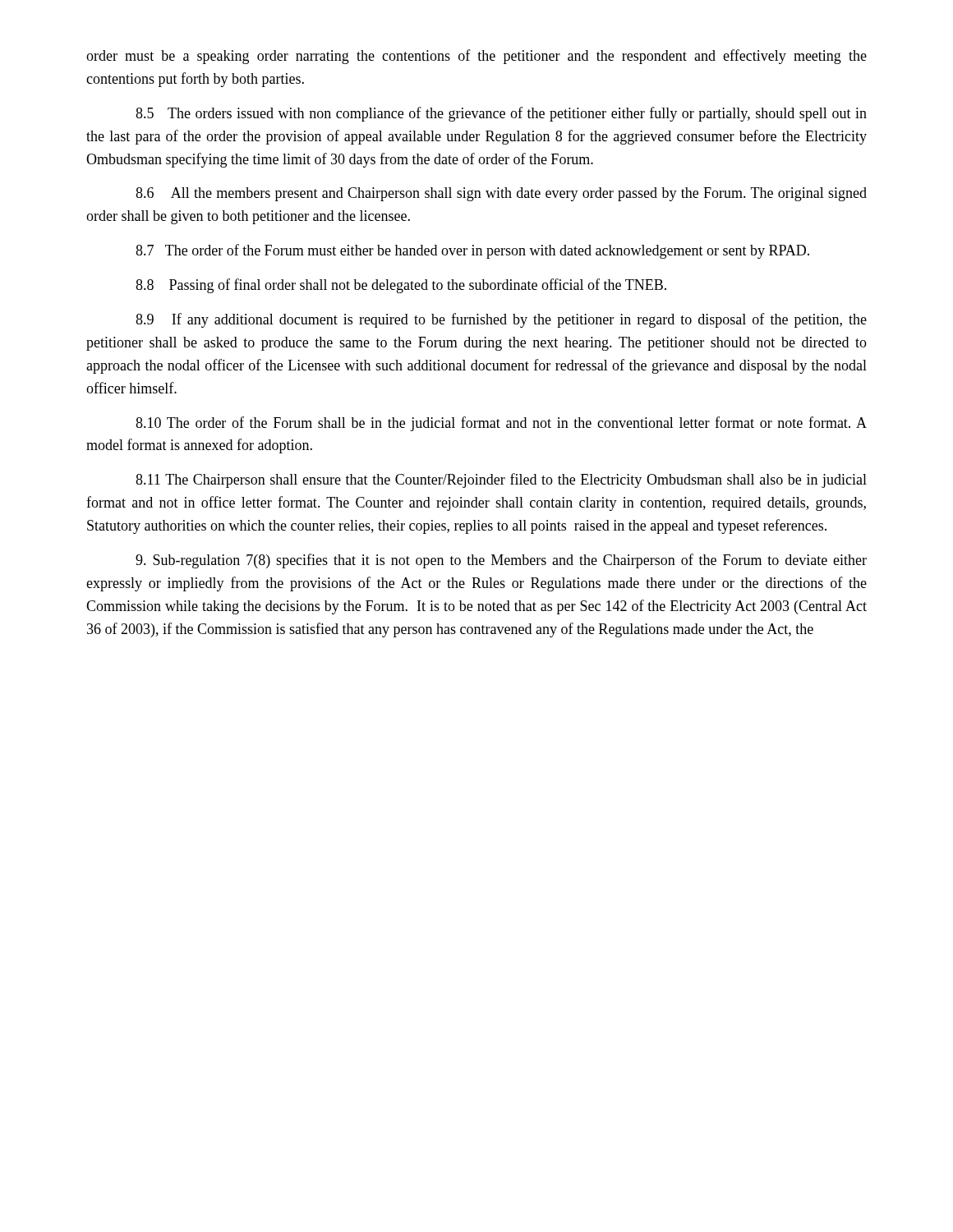This screenshot has height=1232, width=953.
Task: Find the block on this page that starts "9 If any"
Action: point(476,354)
